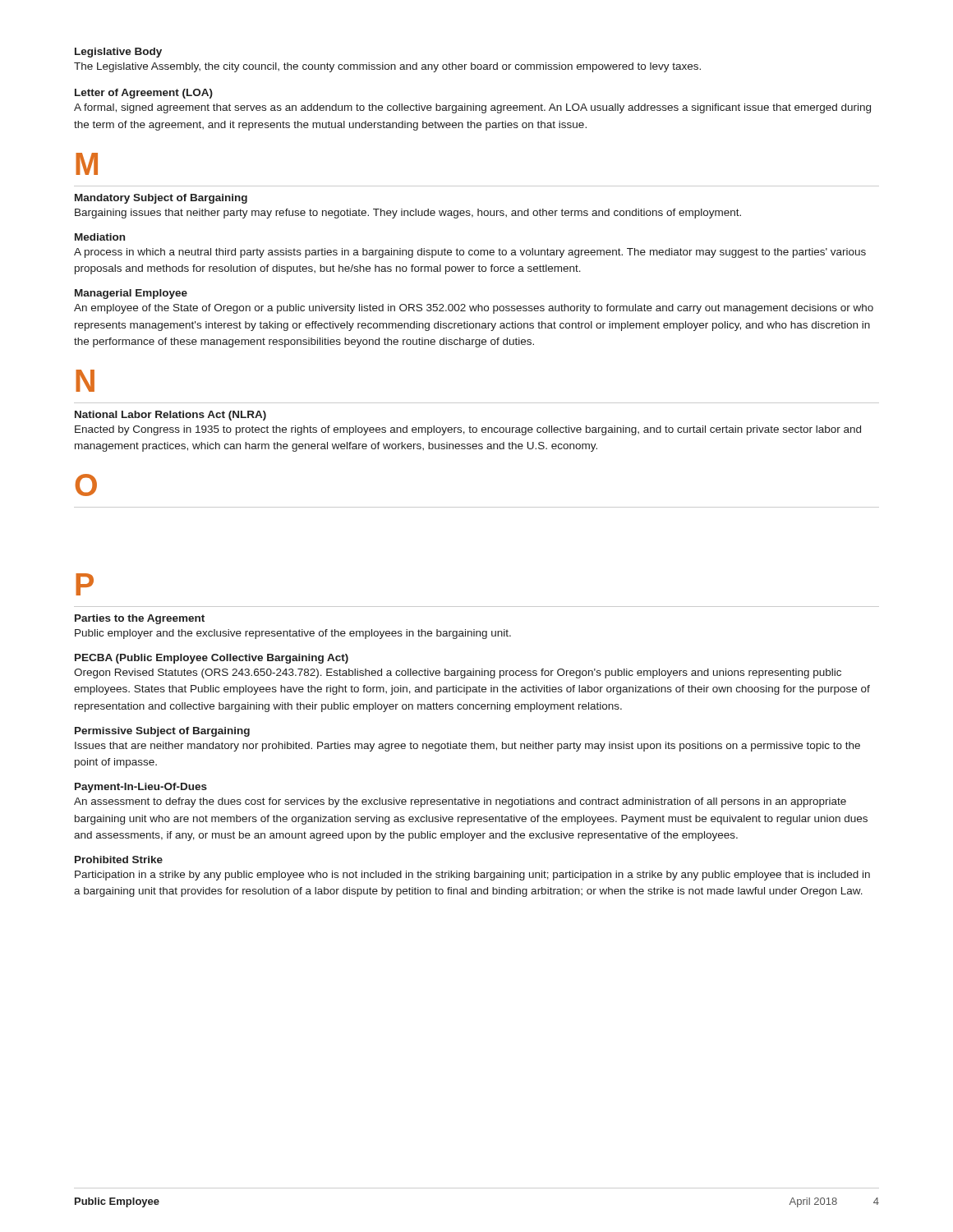The image size is (953, 1232).
Task: Locate the text "Managerial Employee"
Action: point(131,293)
